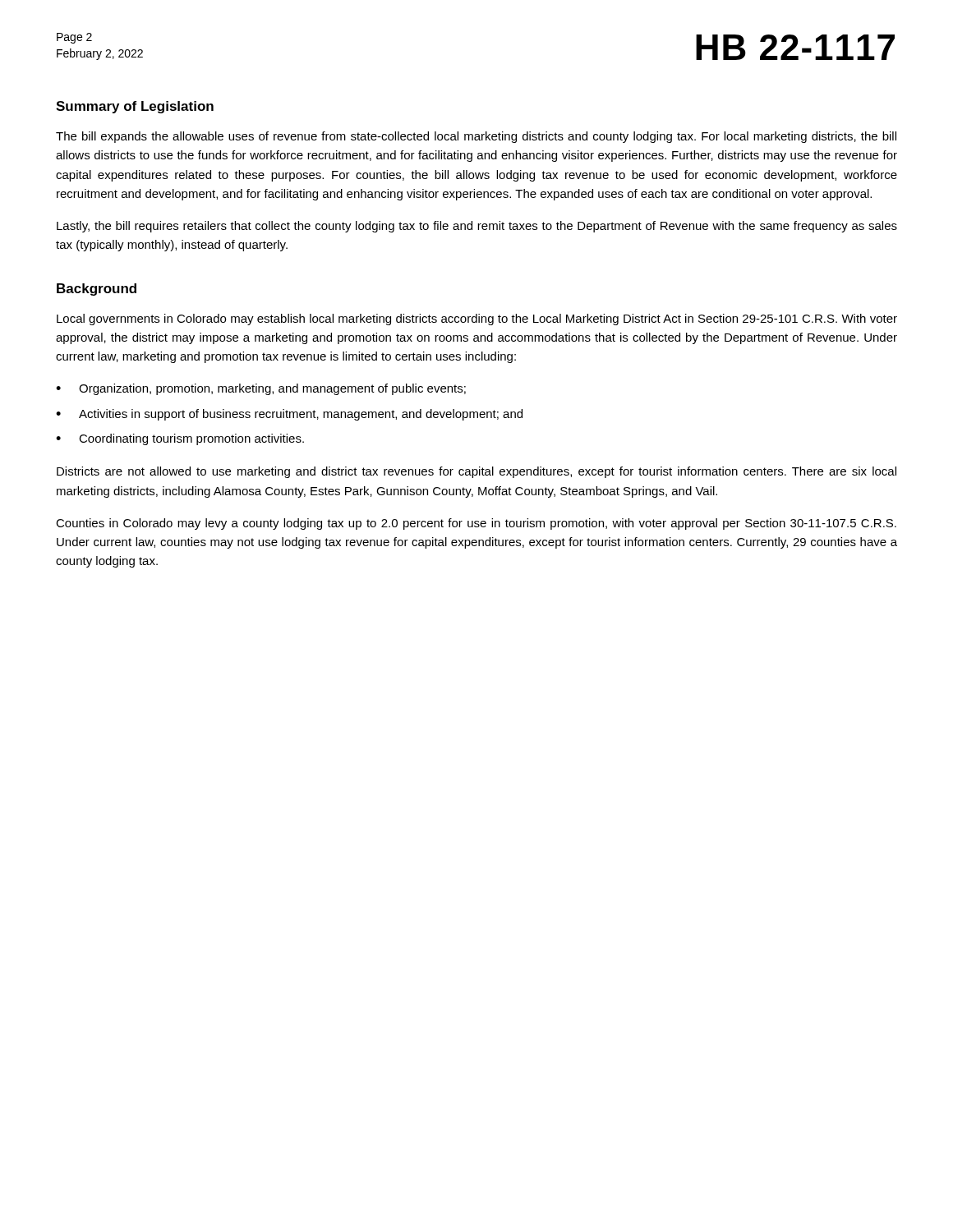Click on the text block with the text "Counties in Colorado may levy a county"

click(476, 542)
